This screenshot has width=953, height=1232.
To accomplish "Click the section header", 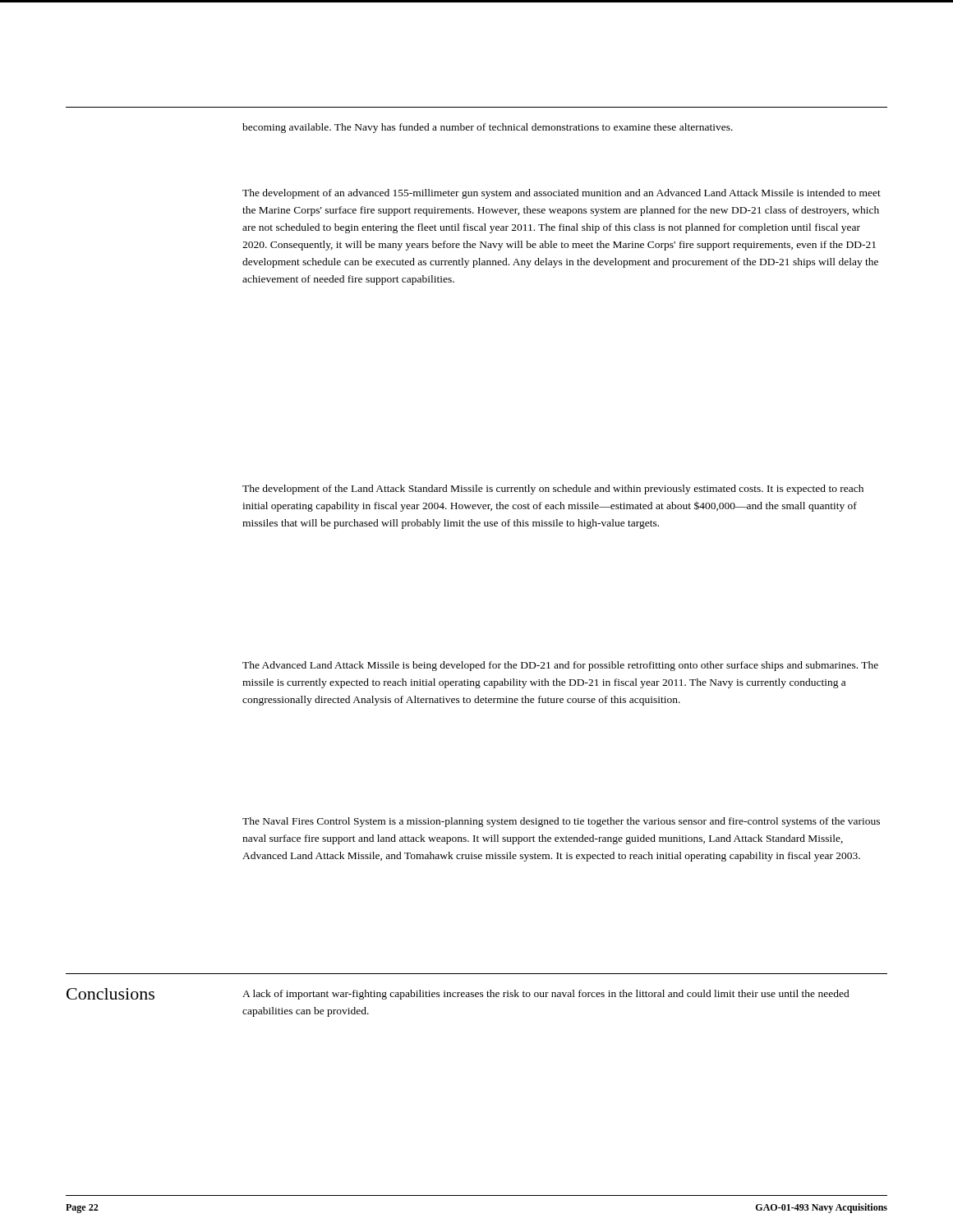I will (x=110, y=993).
